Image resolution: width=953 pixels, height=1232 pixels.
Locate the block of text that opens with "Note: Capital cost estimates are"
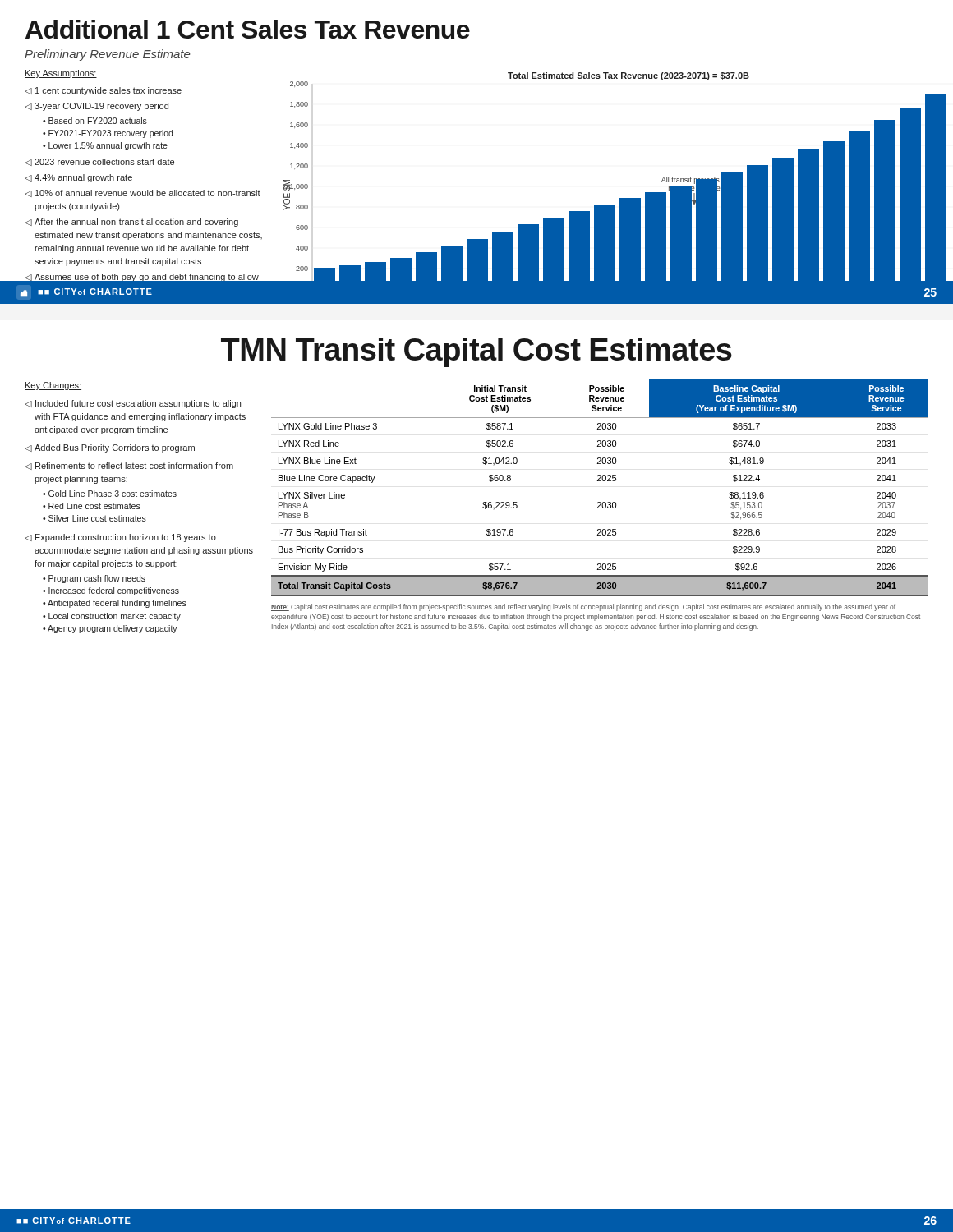[x=596, y=617]
